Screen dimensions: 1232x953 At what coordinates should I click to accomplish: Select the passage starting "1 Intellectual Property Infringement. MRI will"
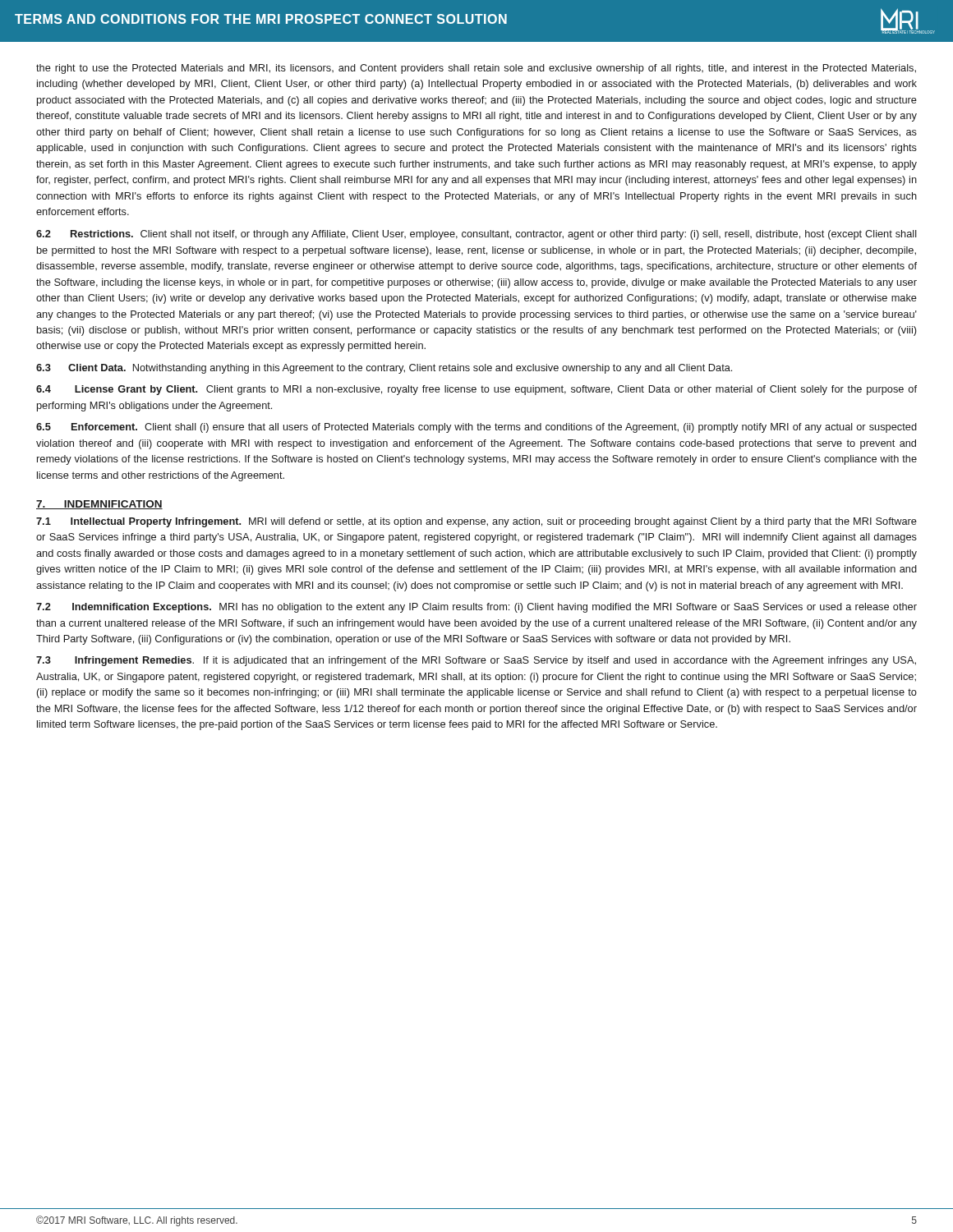point(476,553)
